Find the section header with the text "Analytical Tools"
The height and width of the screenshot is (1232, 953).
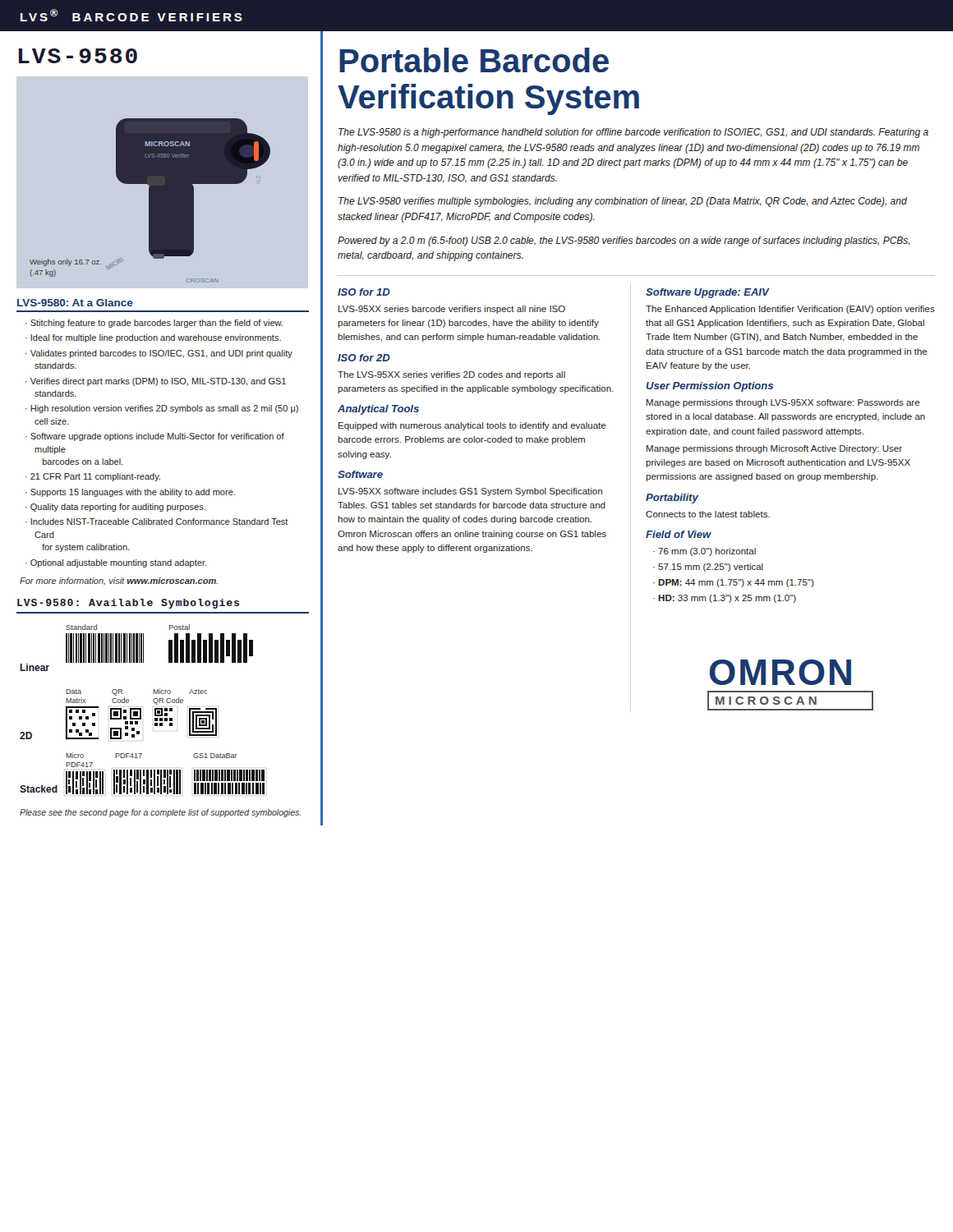point(378,409)
